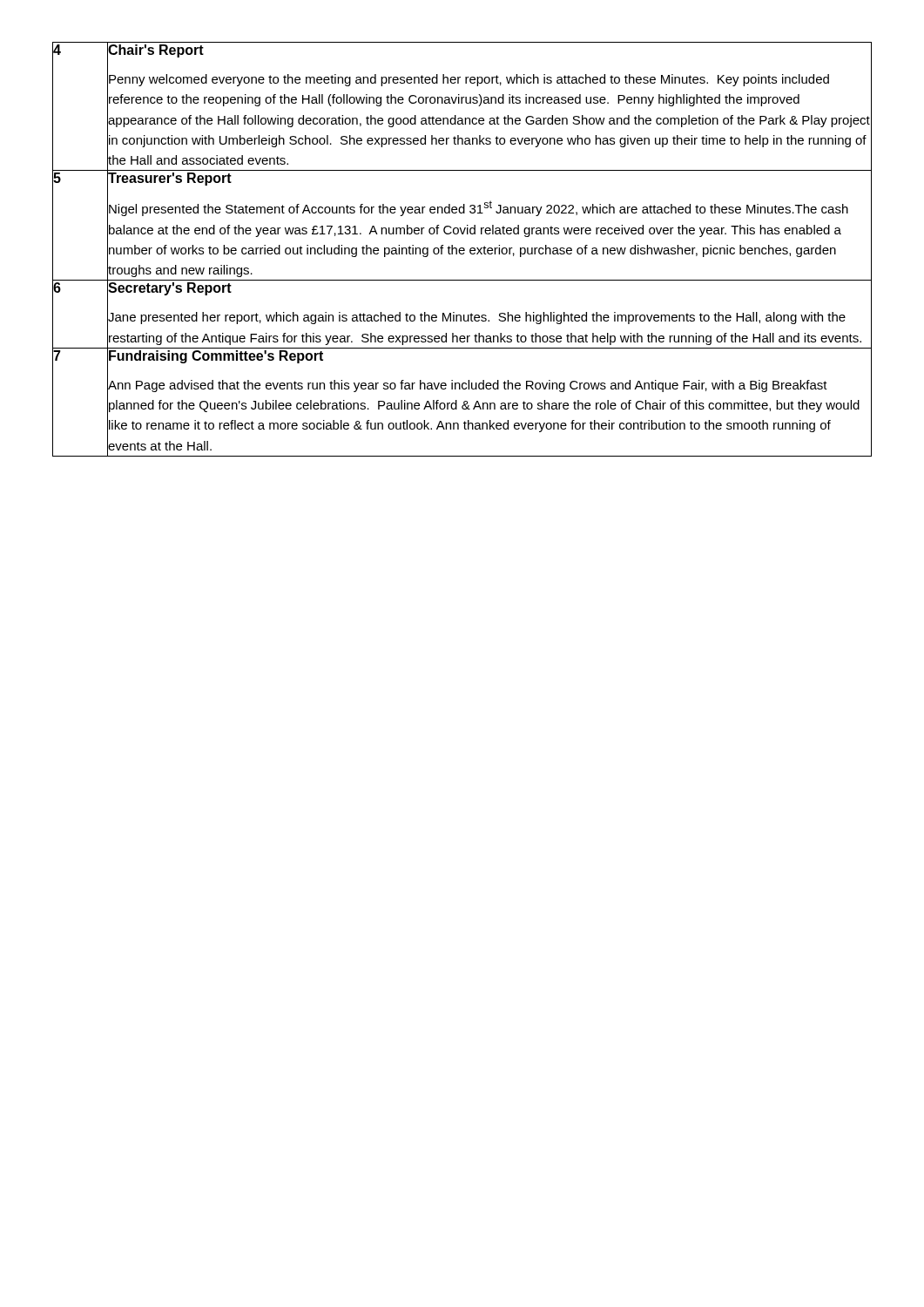Click on the text block starting "Chair's Report"
Image resolution: width=924 pixels, height=1307 pixels.
point(156,50)
